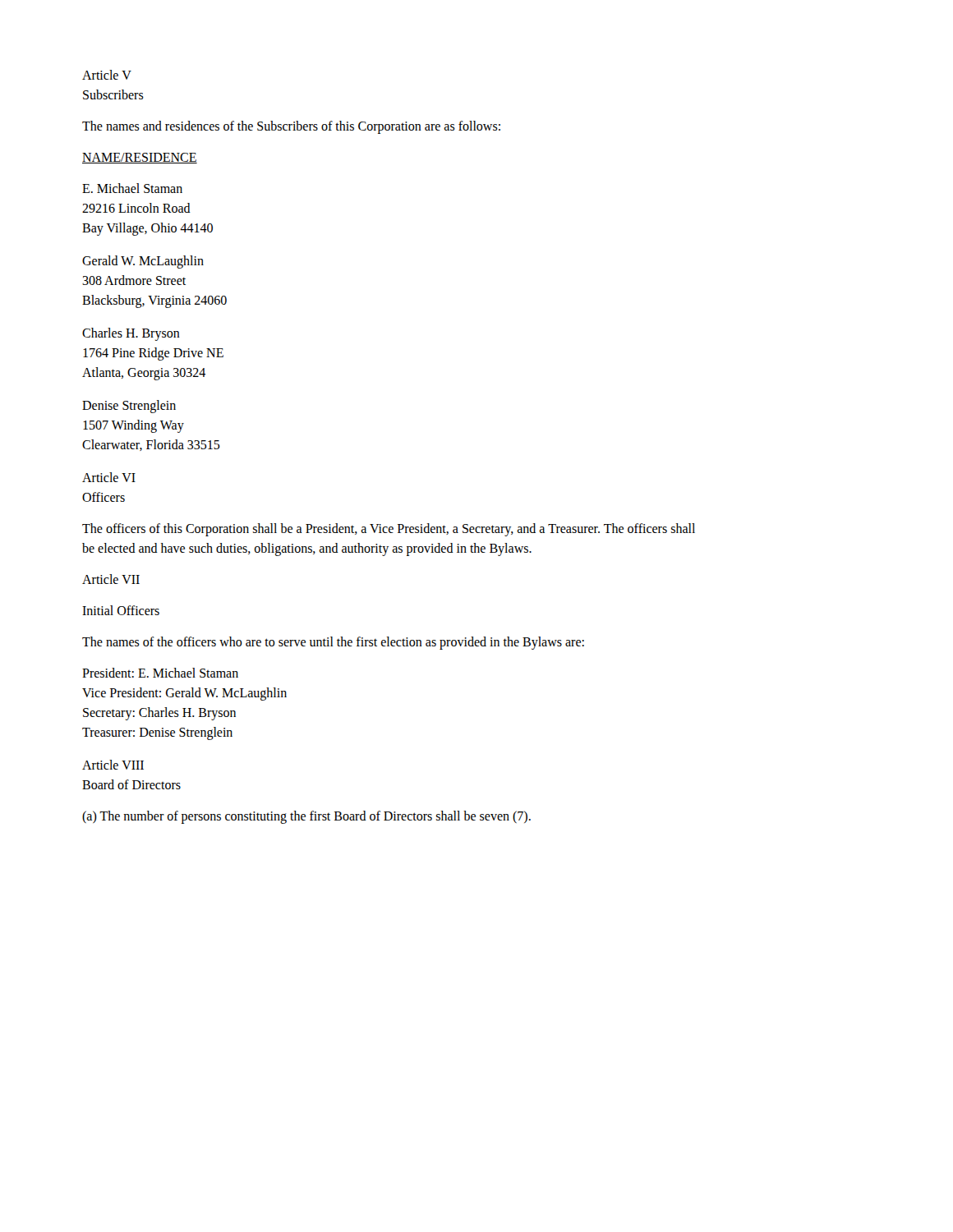953x1232 pixels.
Task: Click on the element starting "E. Michael Staman 29216 Lincoln"
Action: click(148, 208)
